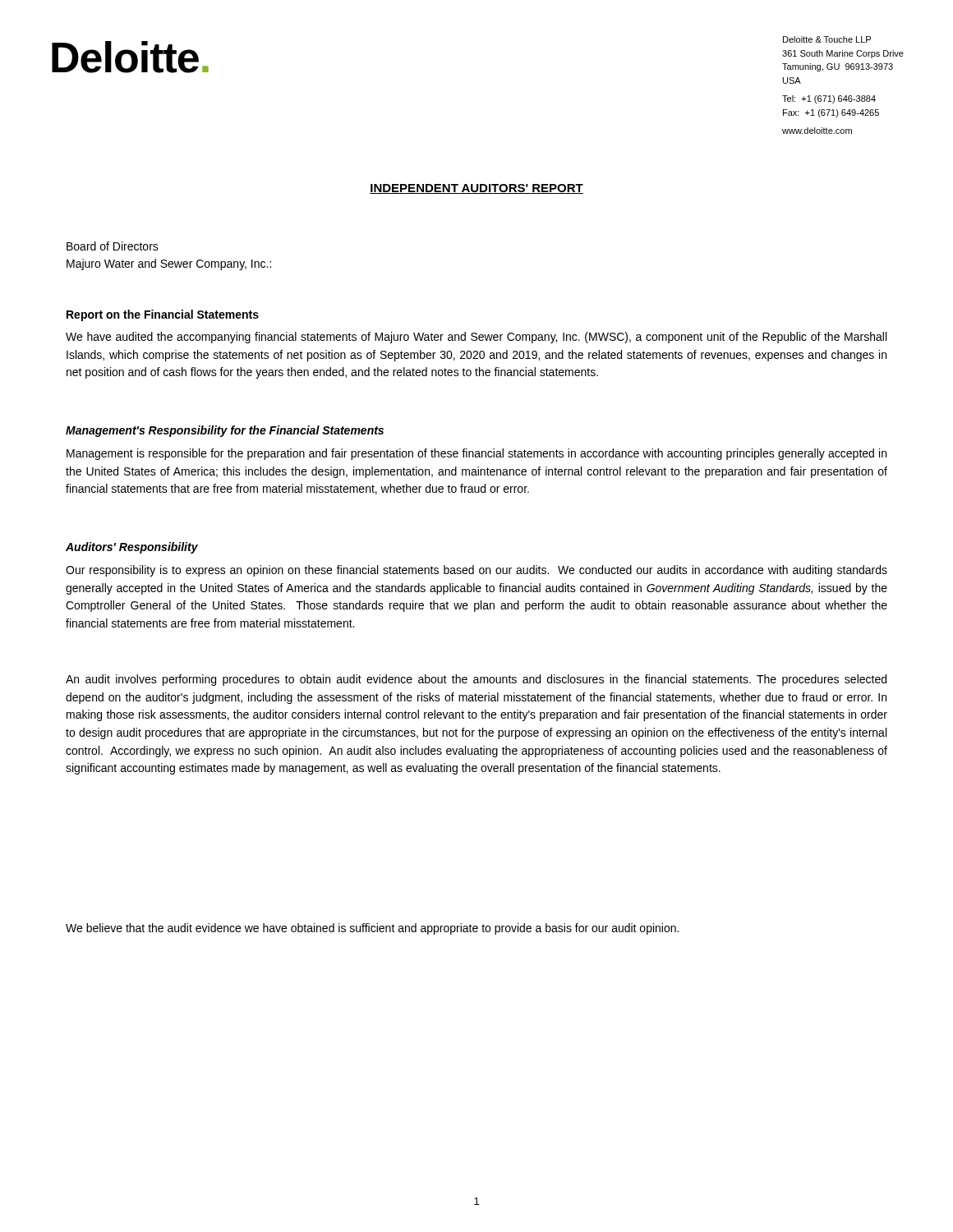Point to the element starting "Management is responsible for the preparation"
The height and width of the screenshot is (1232, 953).
coord(476,471)
